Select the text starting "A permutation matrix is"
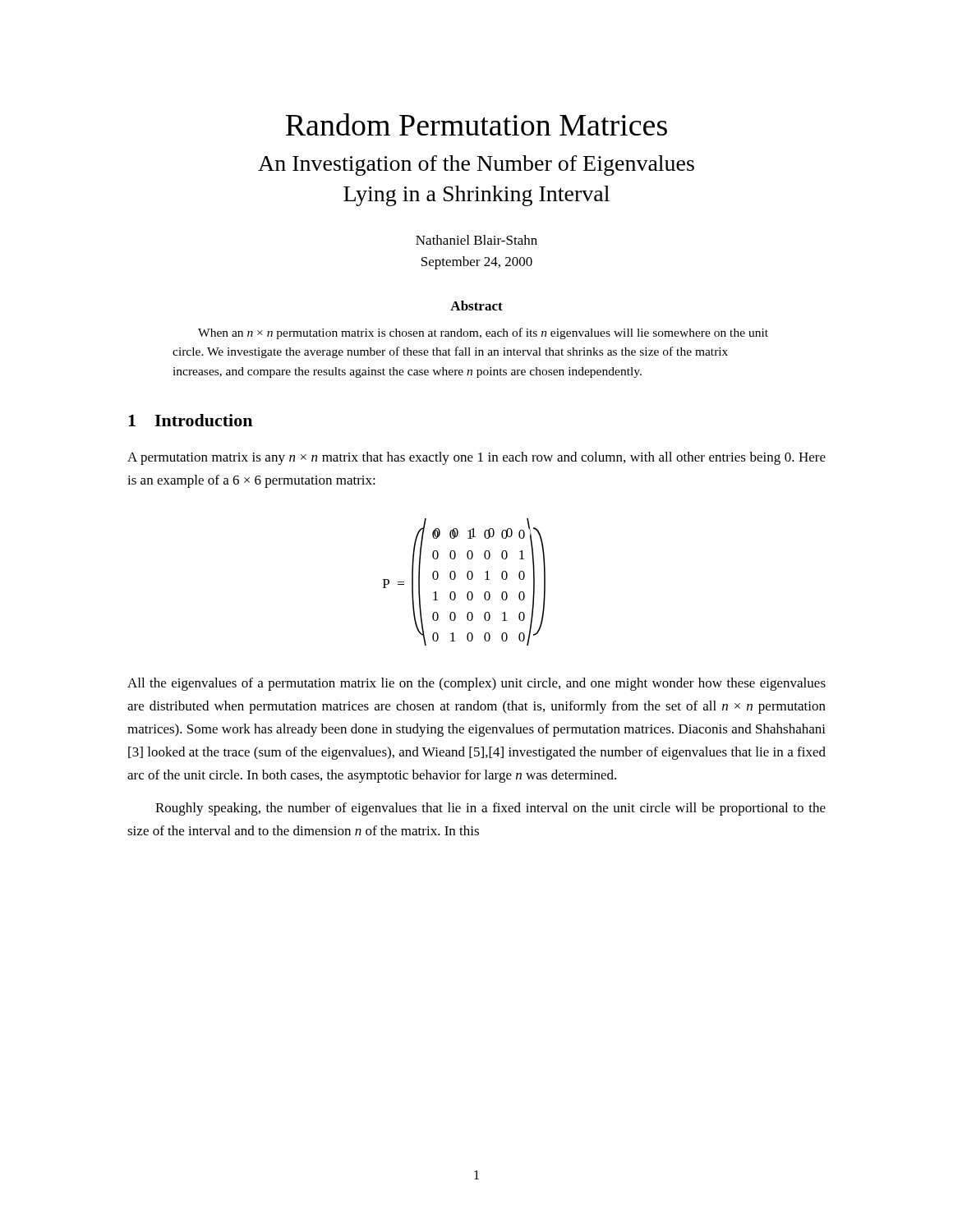The height and width of the screenshot is (1232, 953). pyautogui.click(x=476, y=469)
